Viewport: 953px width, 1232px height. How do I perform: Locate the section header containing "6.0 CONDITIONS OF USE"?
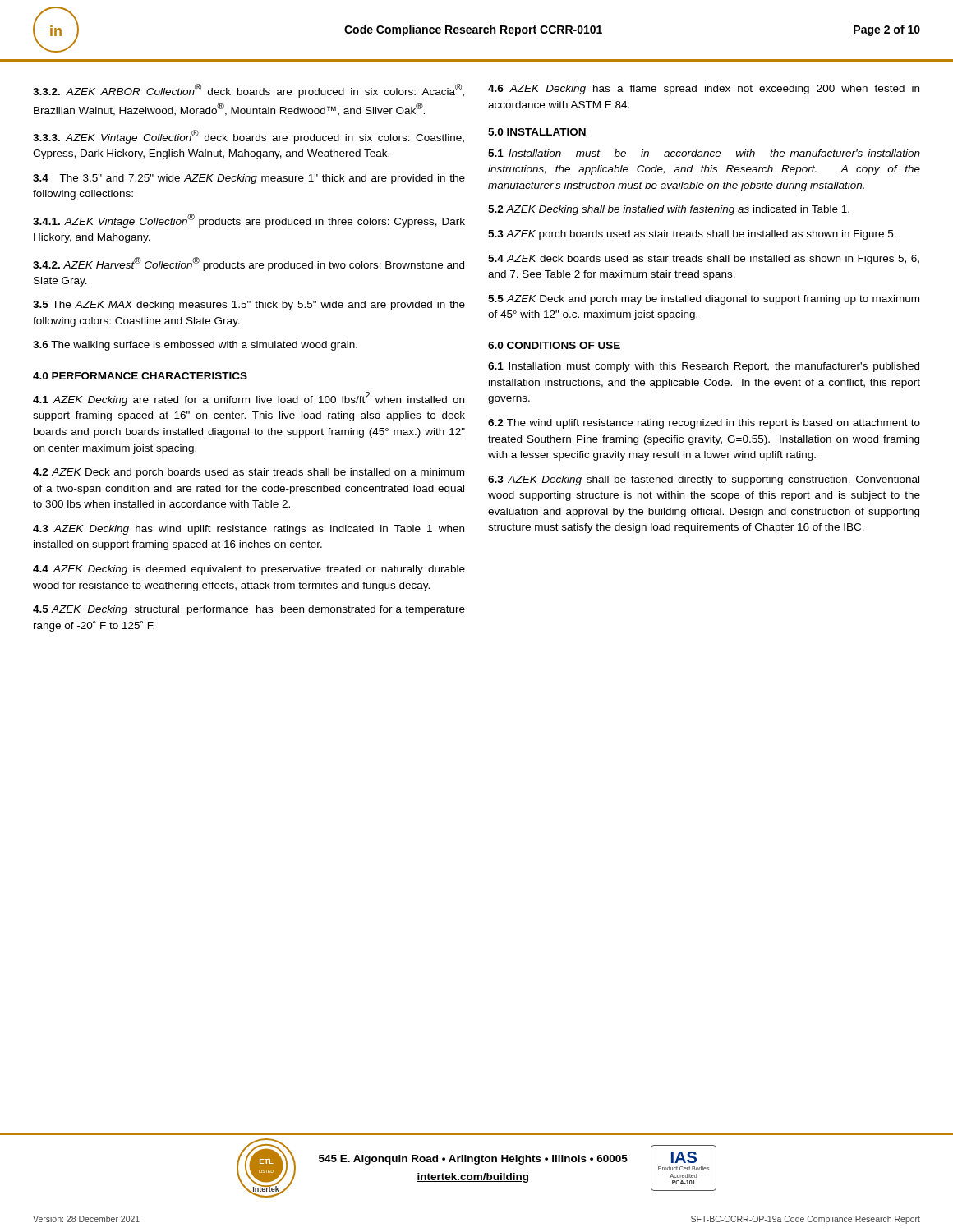tap(554, 345)
